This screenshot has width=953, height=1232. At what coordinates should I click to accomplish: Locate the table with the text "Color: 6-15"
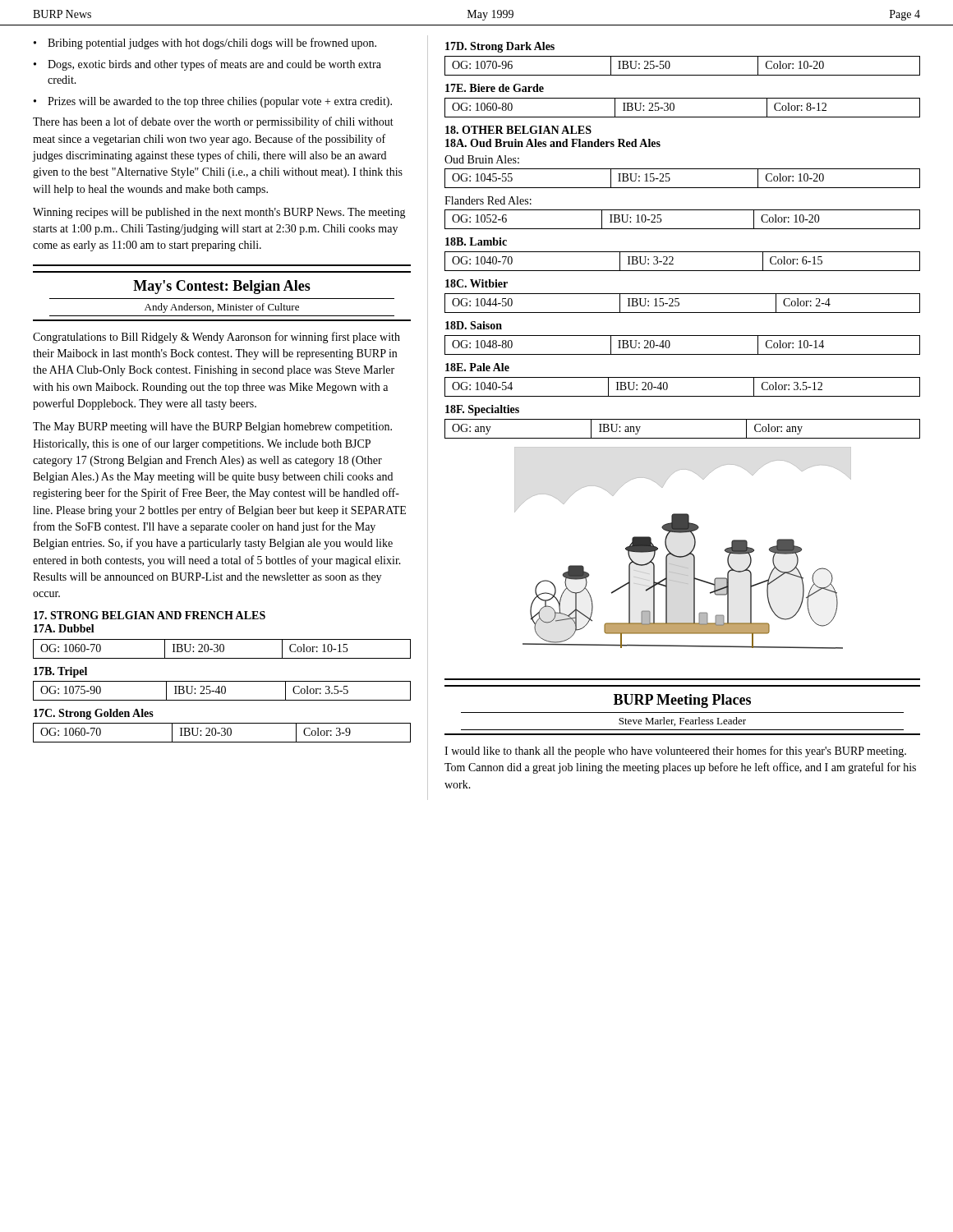[x=682, y=261]
